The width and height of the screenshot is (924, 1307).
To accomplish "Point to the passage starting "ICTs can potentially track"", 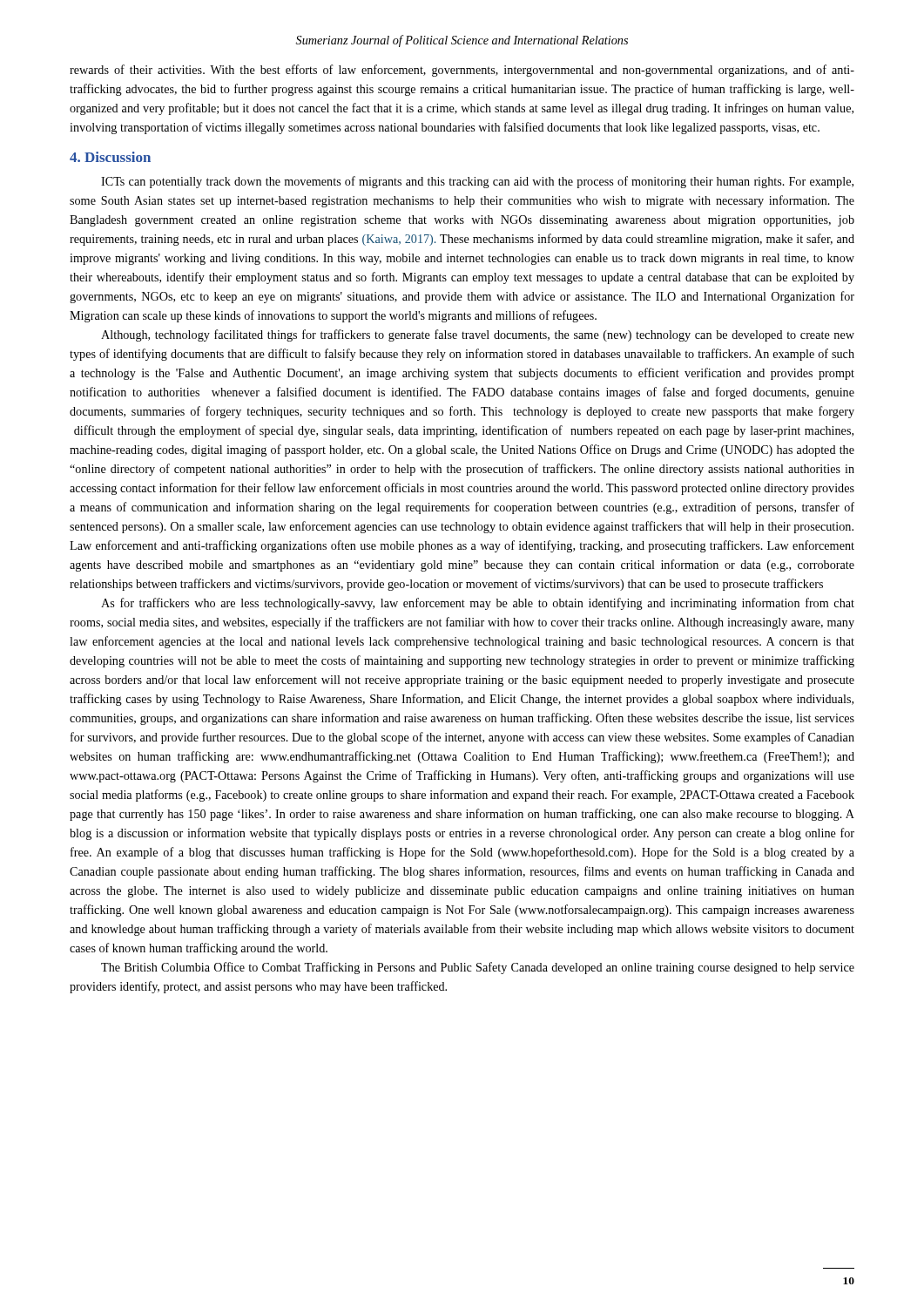I will 462,584.
